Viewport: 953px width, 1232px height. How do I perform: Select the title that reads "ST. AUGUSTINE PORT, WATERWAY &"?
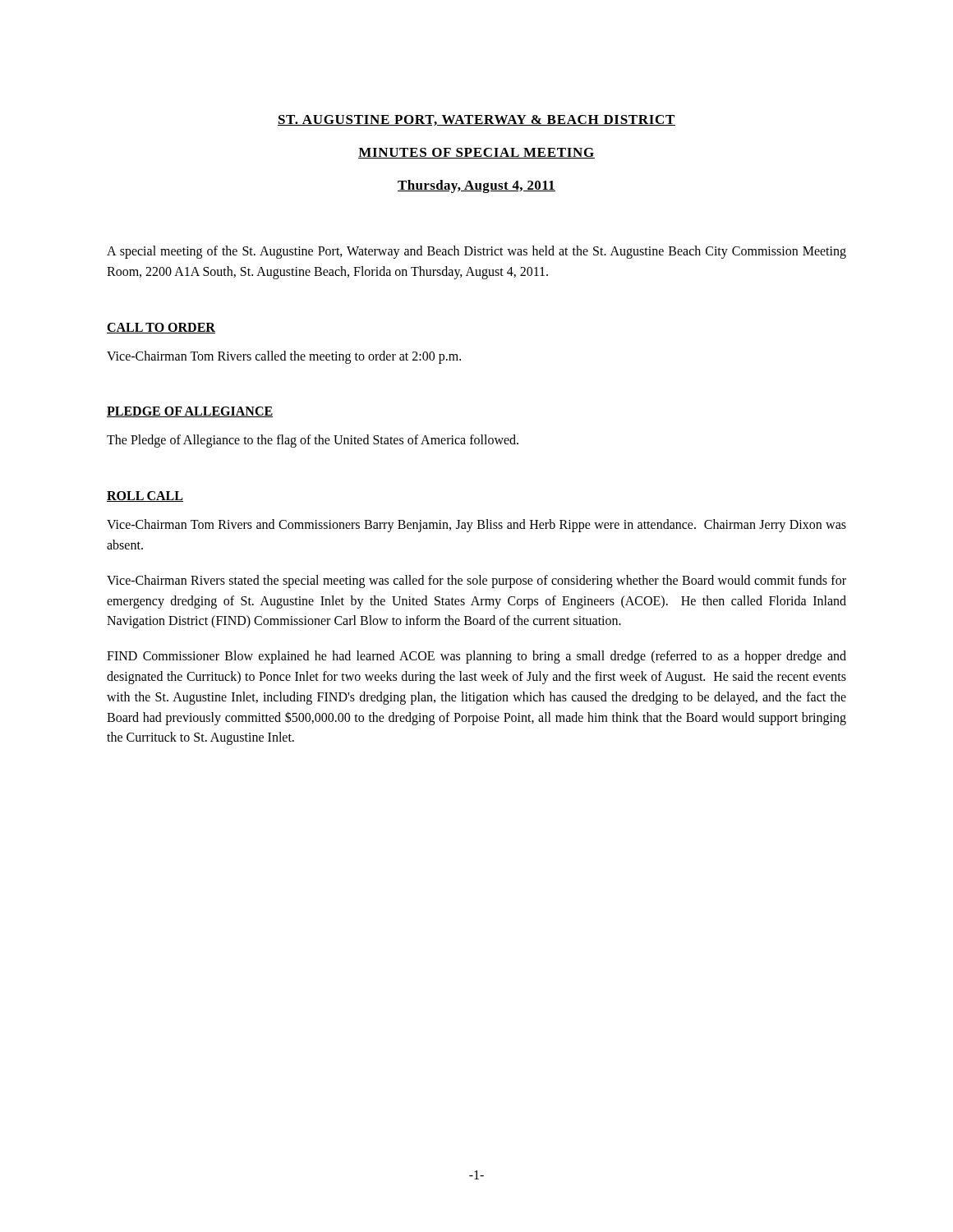(476, 120)
